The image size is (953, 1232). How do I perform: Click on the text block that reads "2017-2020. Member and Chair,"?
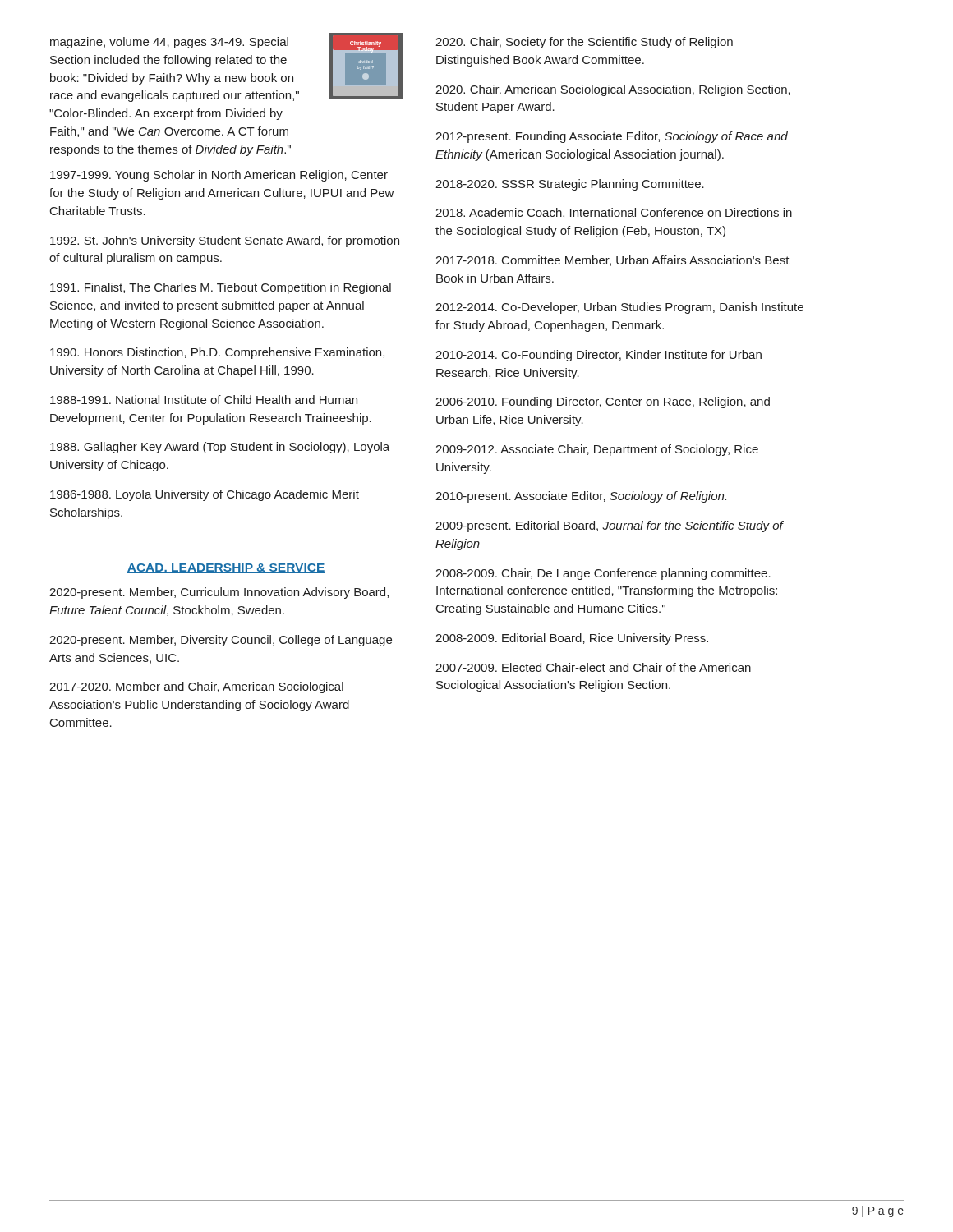pyautogui.click(x=199, y=704)
